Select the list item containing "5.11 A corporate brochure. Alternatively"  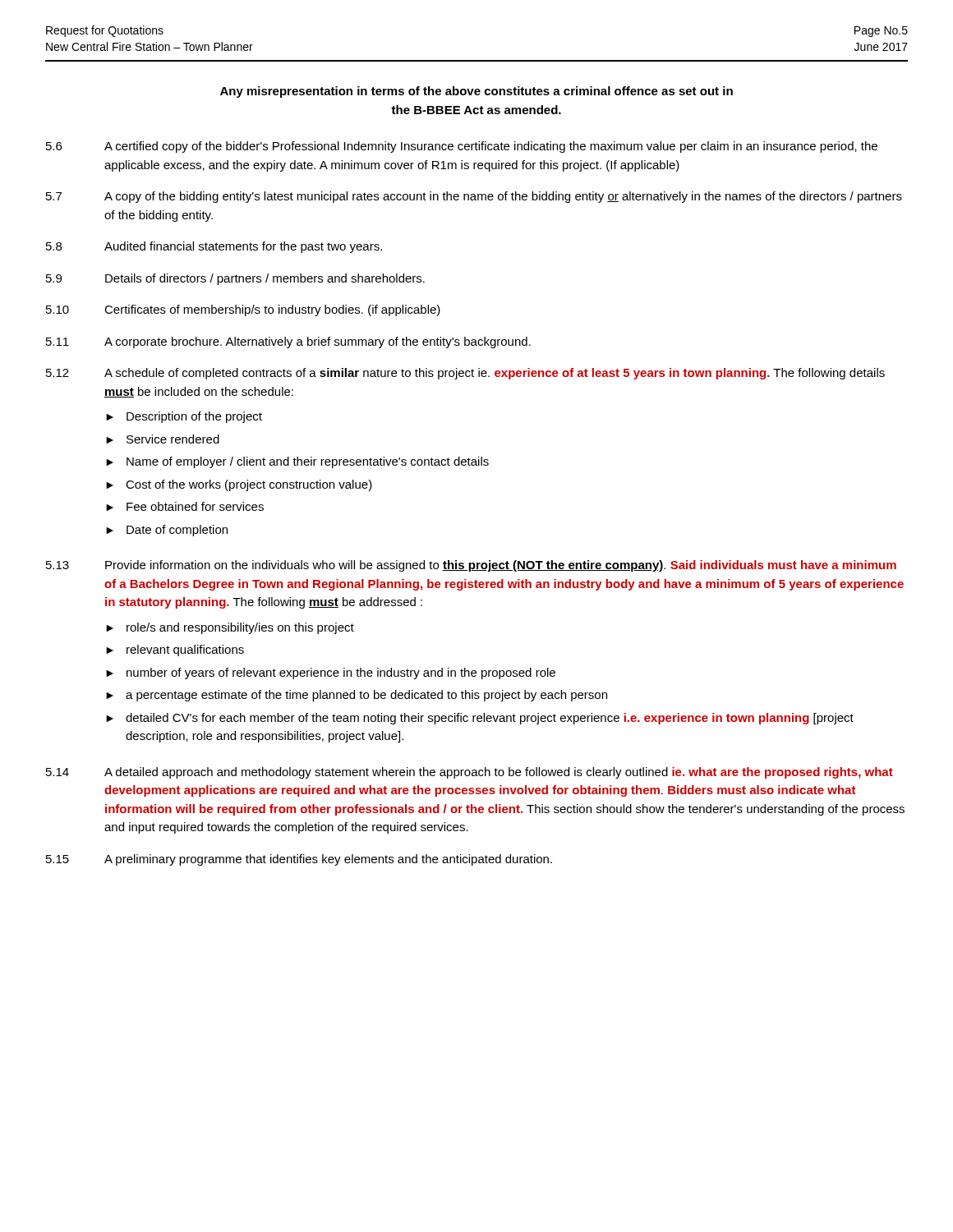(476, 342)
